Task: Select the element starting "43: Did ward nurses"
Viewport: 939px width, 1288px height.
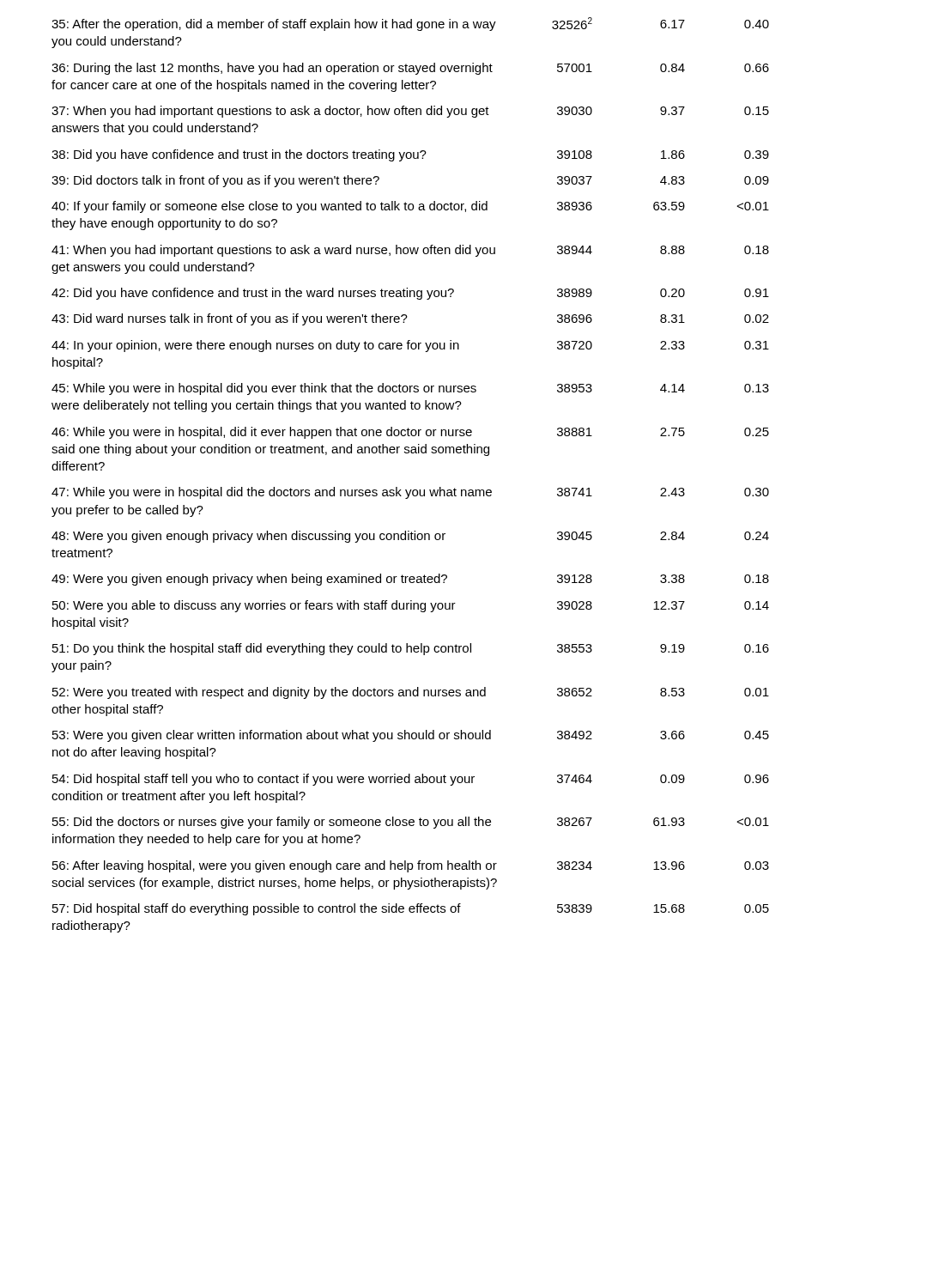Action: click(410, 319)
